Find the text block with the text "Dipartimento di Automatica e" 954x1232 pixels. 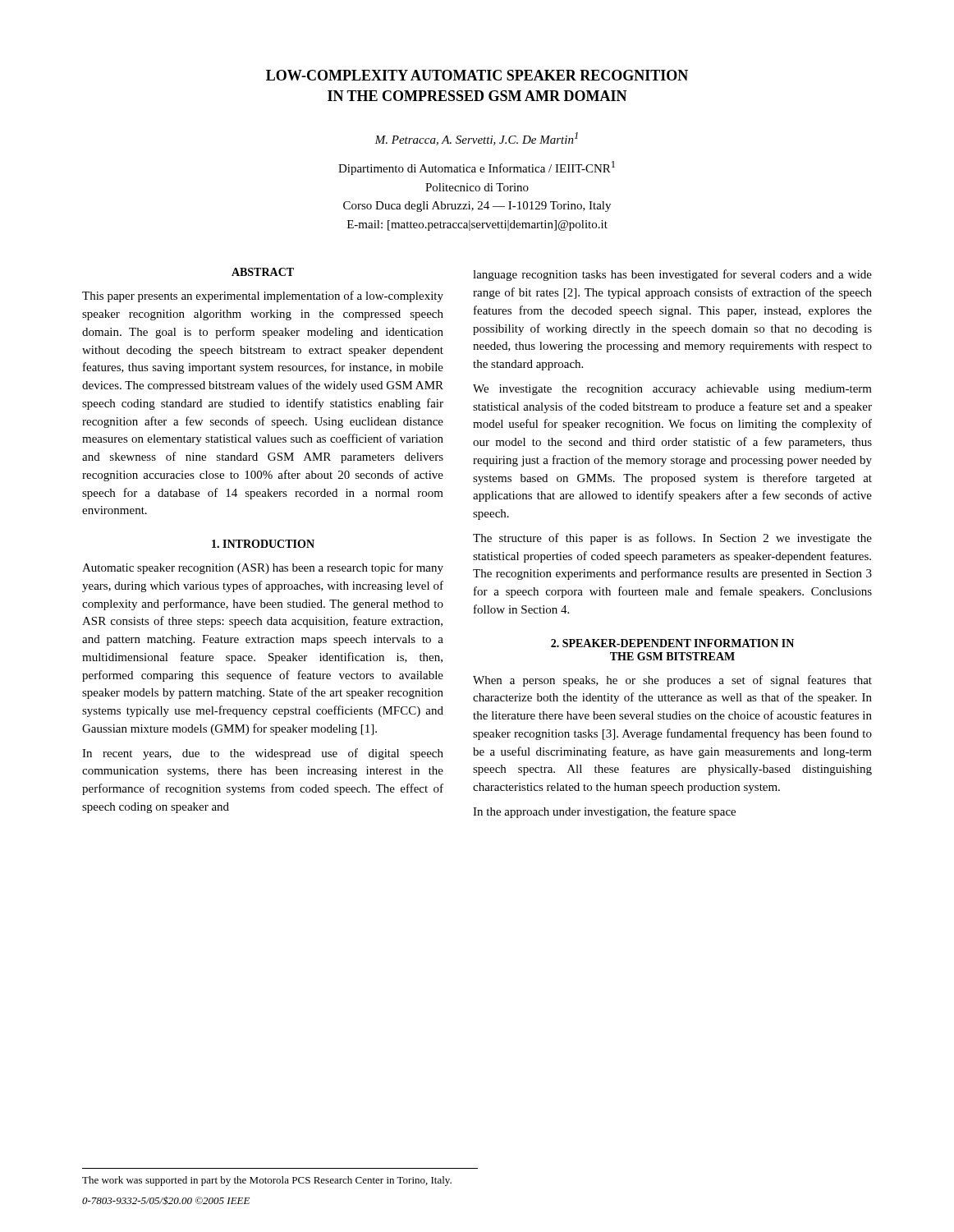tap(477, 195)
